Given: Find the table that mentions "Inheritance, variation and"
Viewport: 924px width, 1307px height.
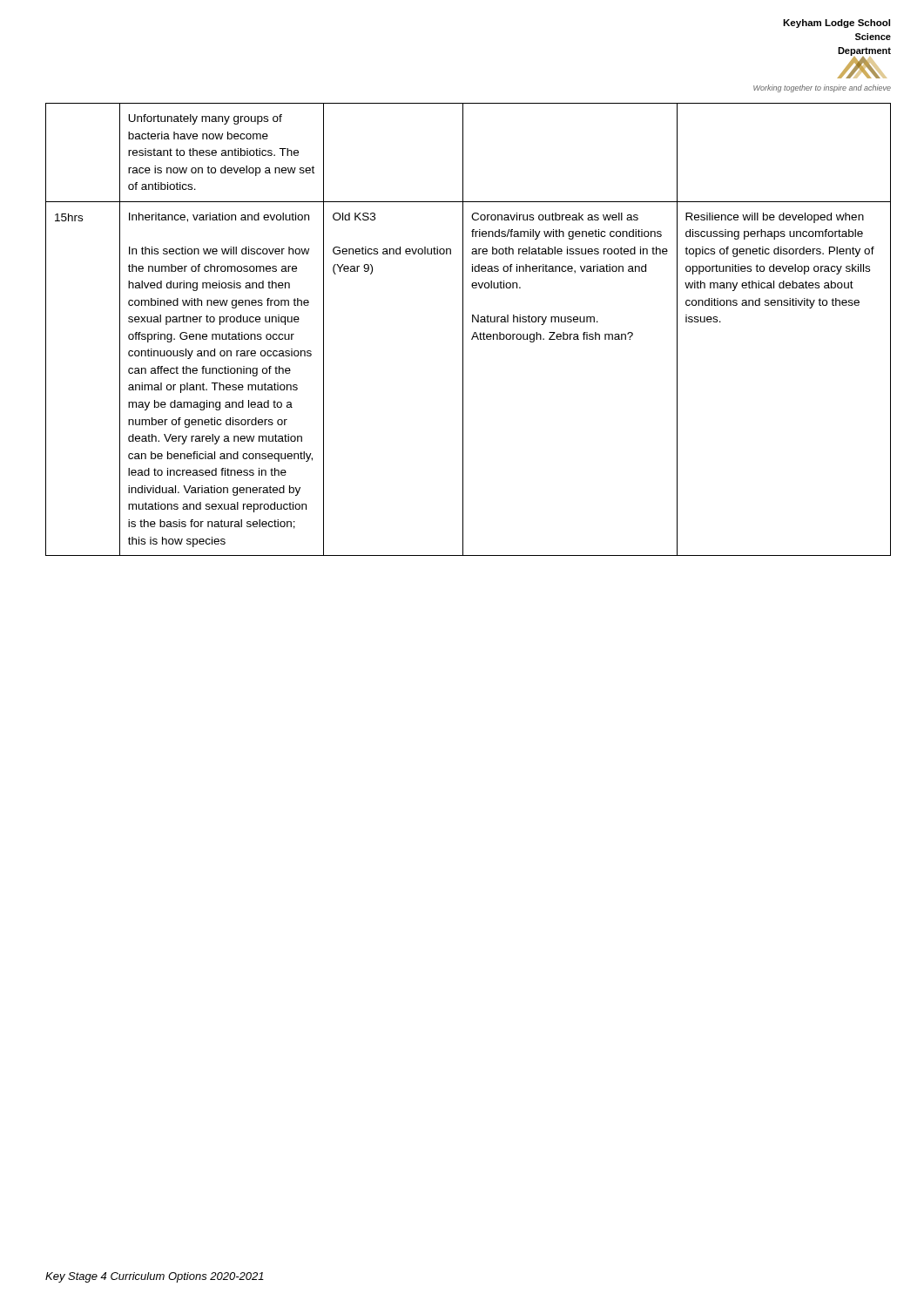Looking at the screenshot, I should pos(468,329).
